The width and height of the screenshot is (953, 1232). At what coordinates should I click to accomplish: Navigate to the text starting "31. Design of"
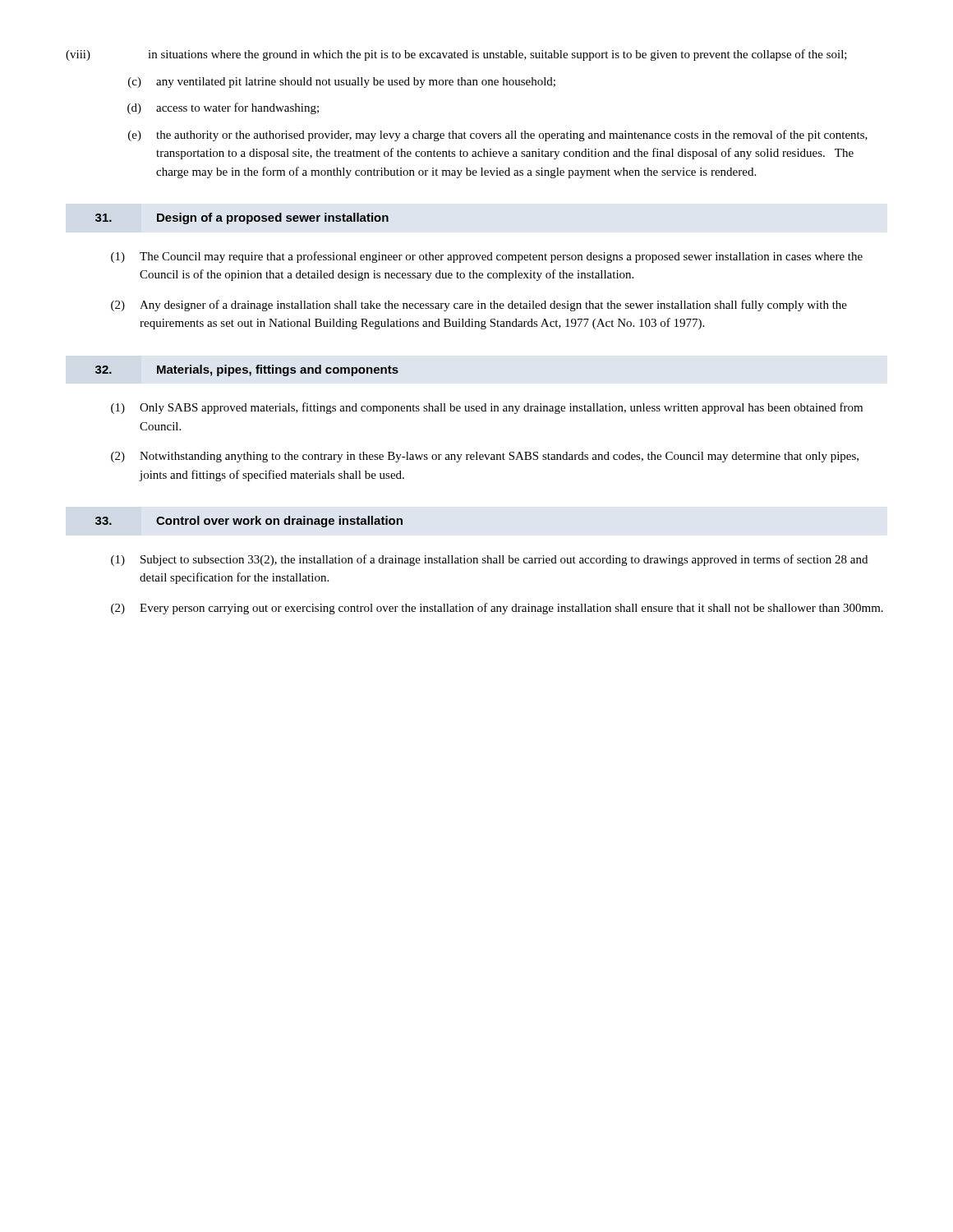pos(242,218)
